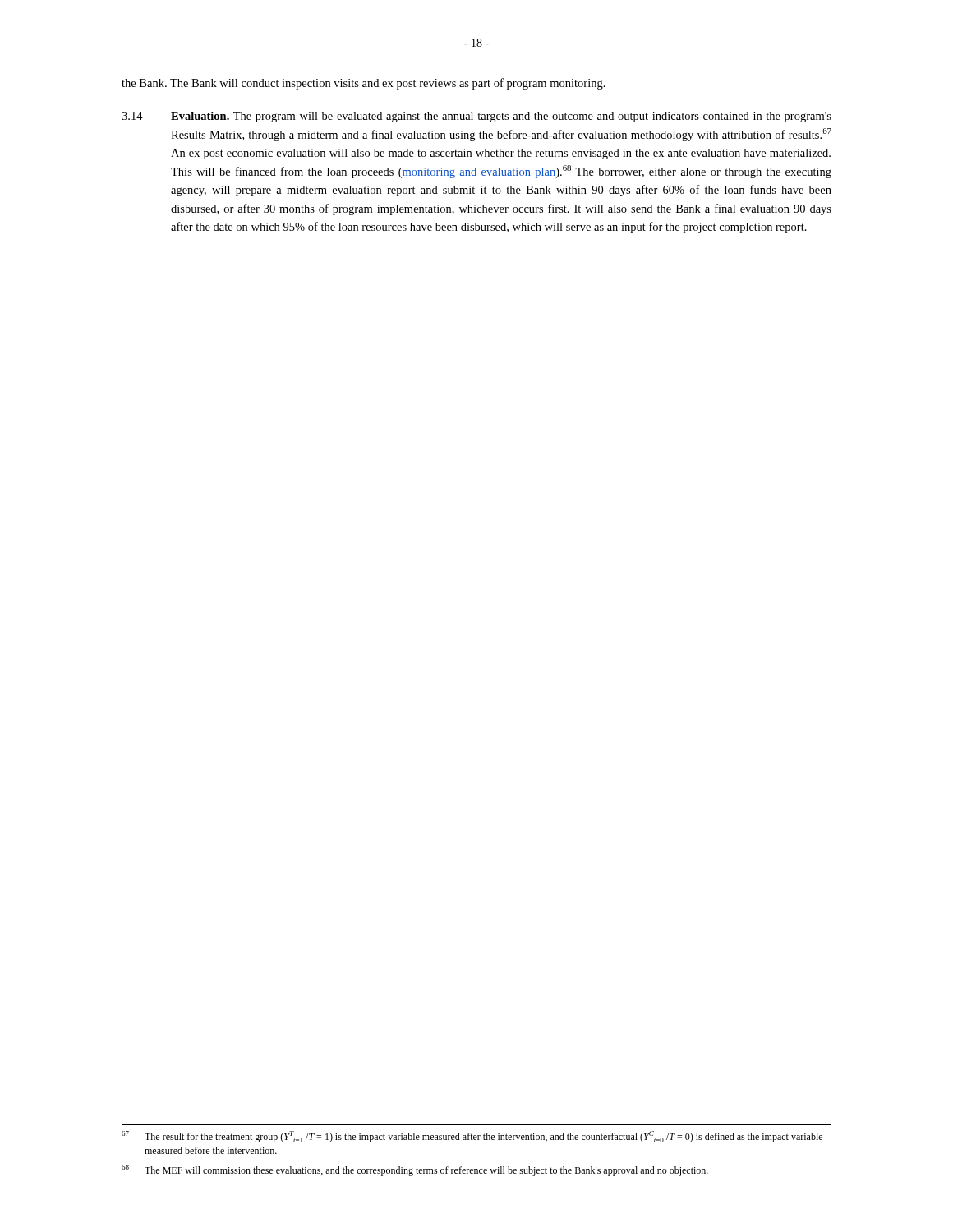Image resolution: width=953 pixels, height=1232 pixels.
Task: Find the block on this page that starts "67 The result for the treatment group"
Action: coord(476,1144)
